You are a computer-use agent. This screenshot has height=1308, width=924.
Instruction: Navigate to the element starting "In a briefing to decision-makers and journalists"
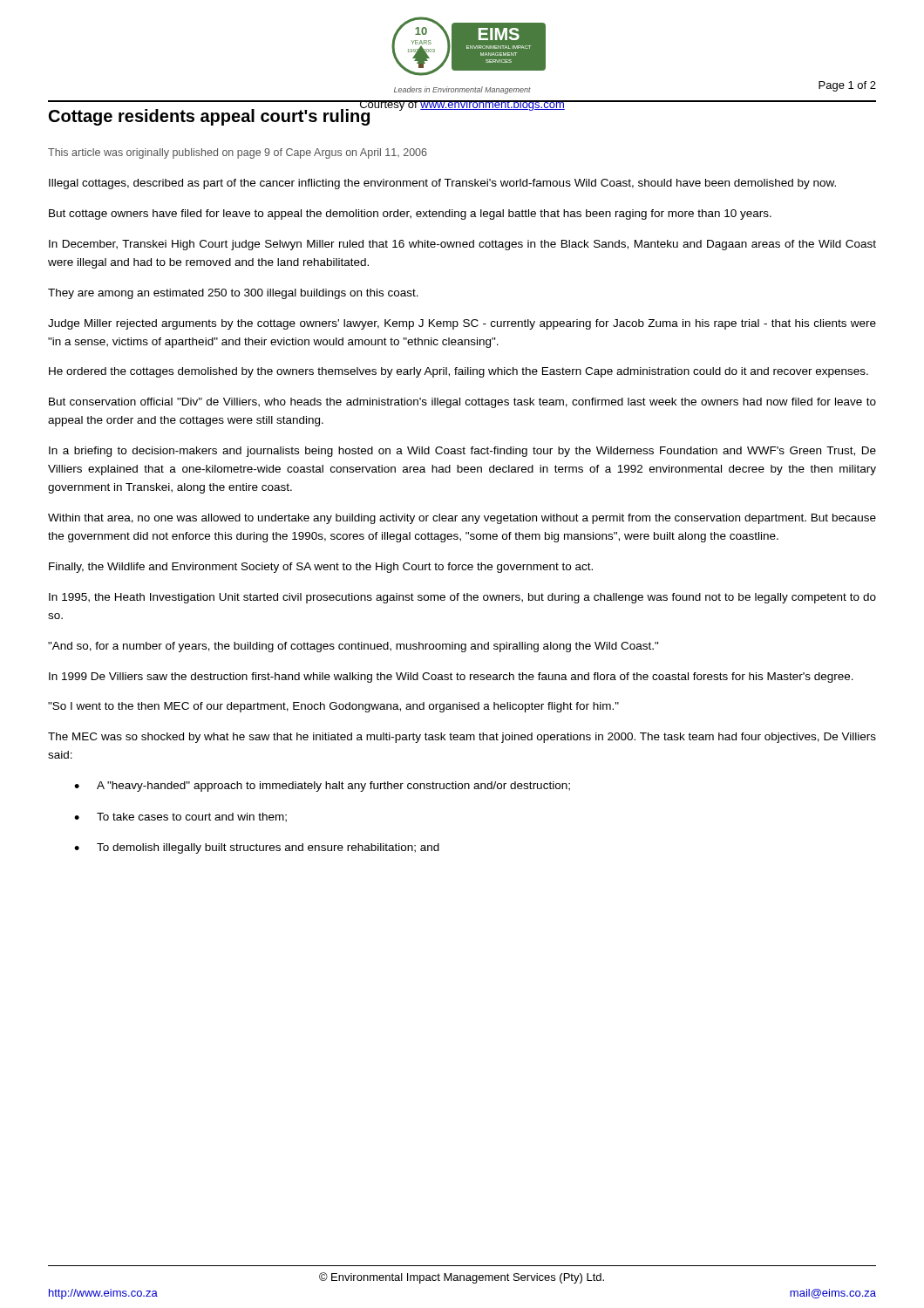pos(462,469)
